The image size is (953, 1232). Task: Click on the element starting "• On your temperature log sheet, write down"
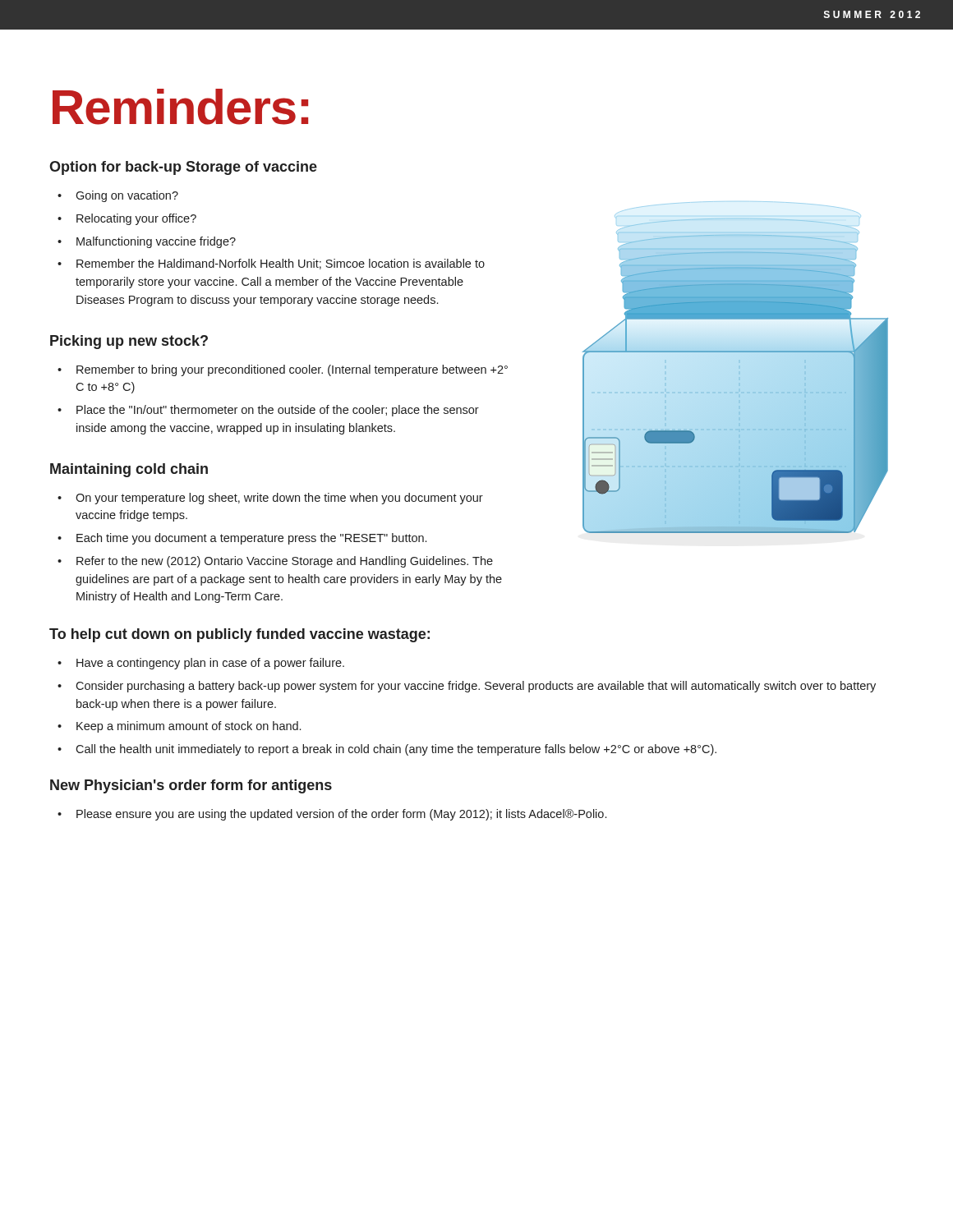283,507
